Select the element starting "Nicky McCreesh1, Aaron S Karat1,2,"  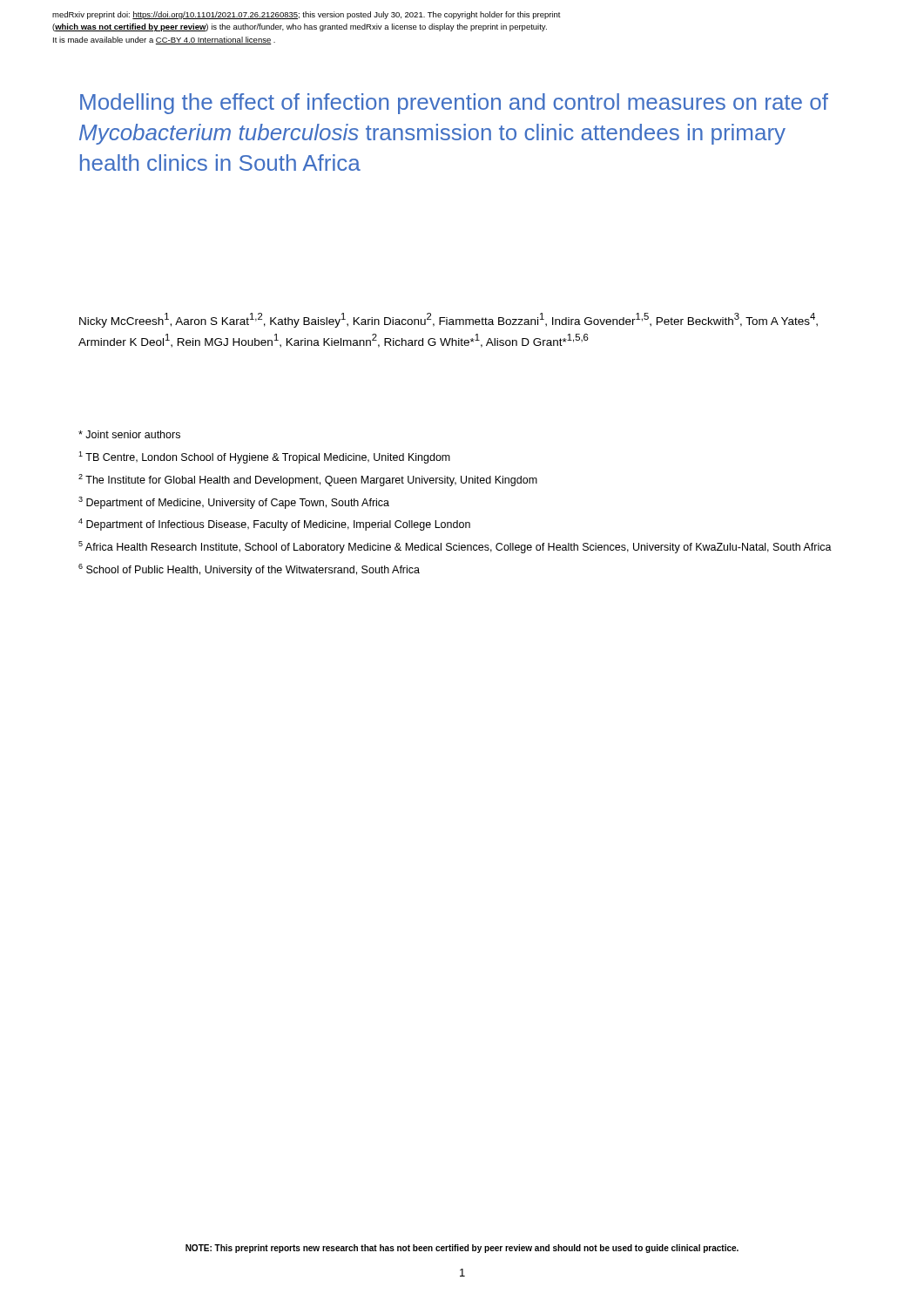pos(449,330)
